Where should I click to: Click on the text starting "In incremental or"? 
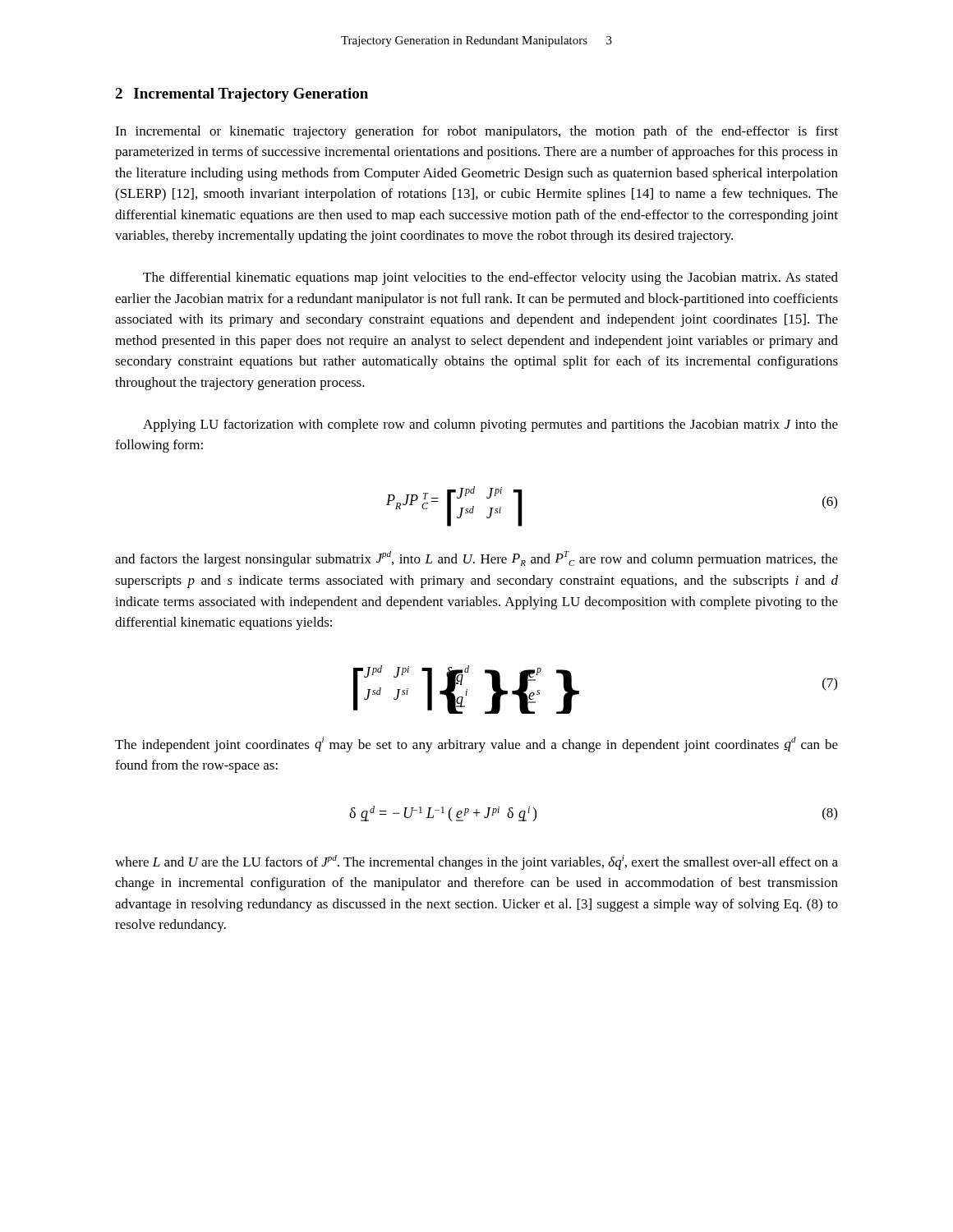476,183
